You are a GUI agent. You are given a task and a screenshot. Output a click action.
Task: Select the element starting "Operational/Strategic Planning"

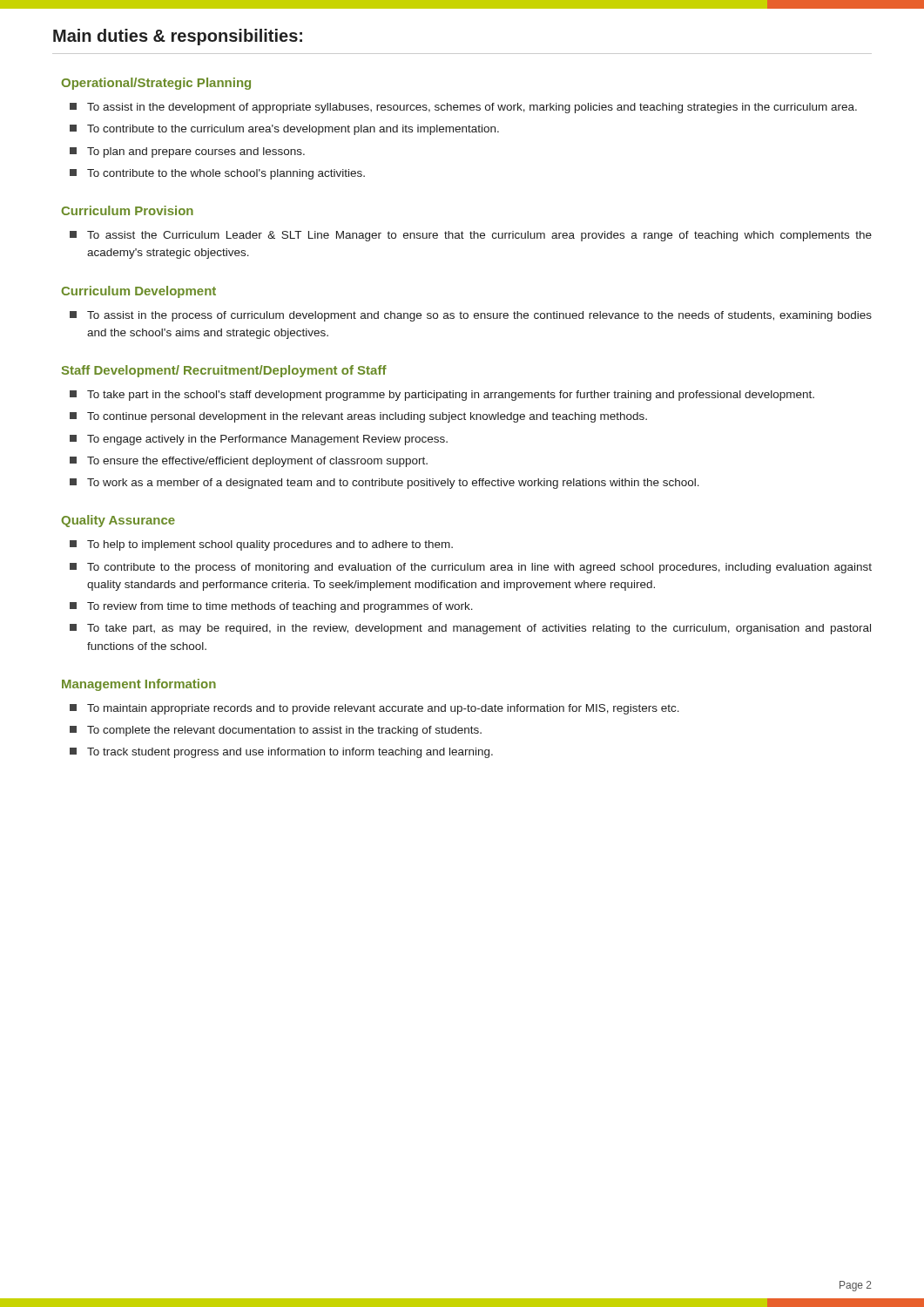pos(156,82)
